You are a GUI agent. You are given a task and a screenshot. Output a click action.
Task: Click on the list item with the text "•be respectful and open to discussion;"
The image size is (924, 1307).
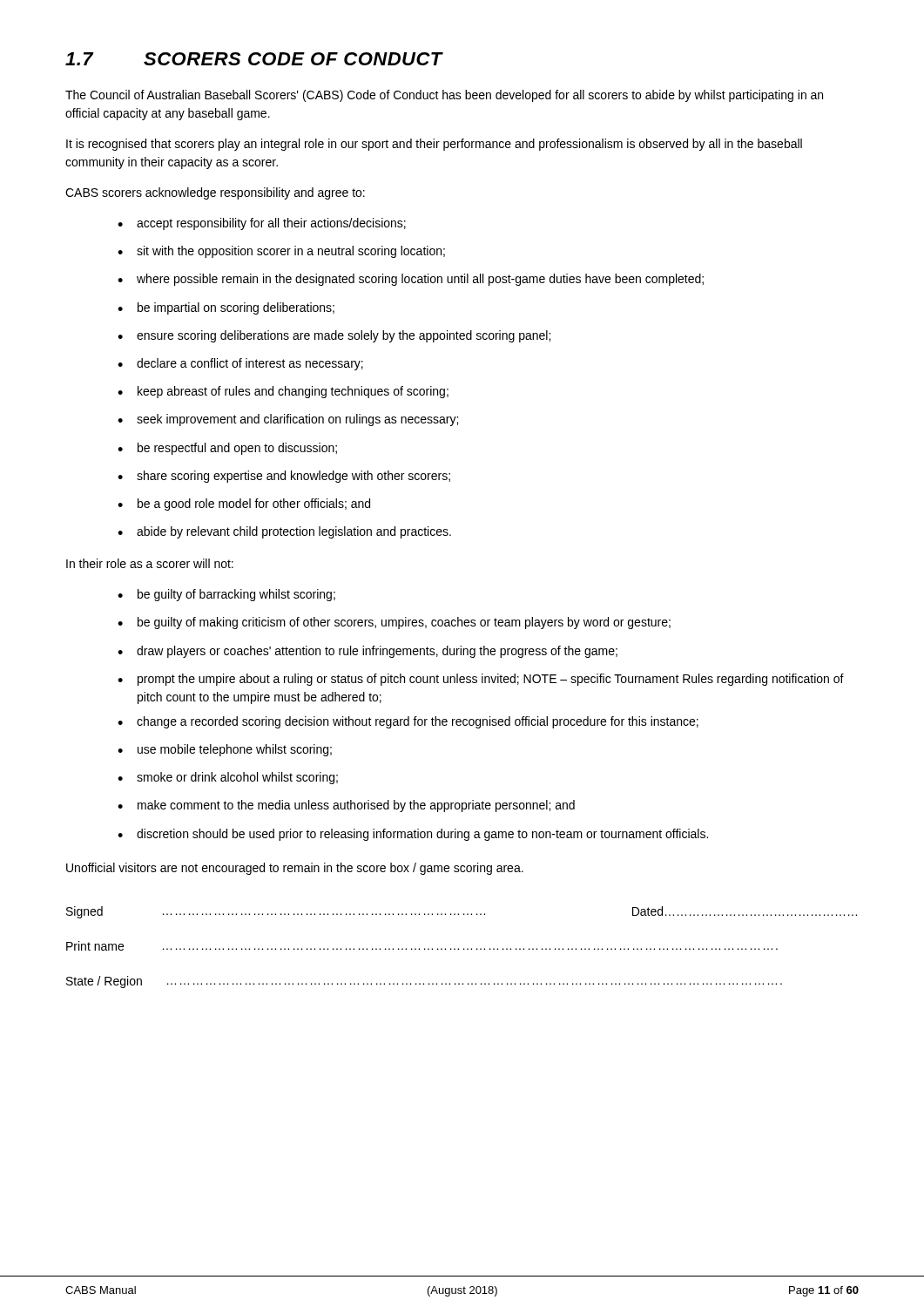pos(227,449)
